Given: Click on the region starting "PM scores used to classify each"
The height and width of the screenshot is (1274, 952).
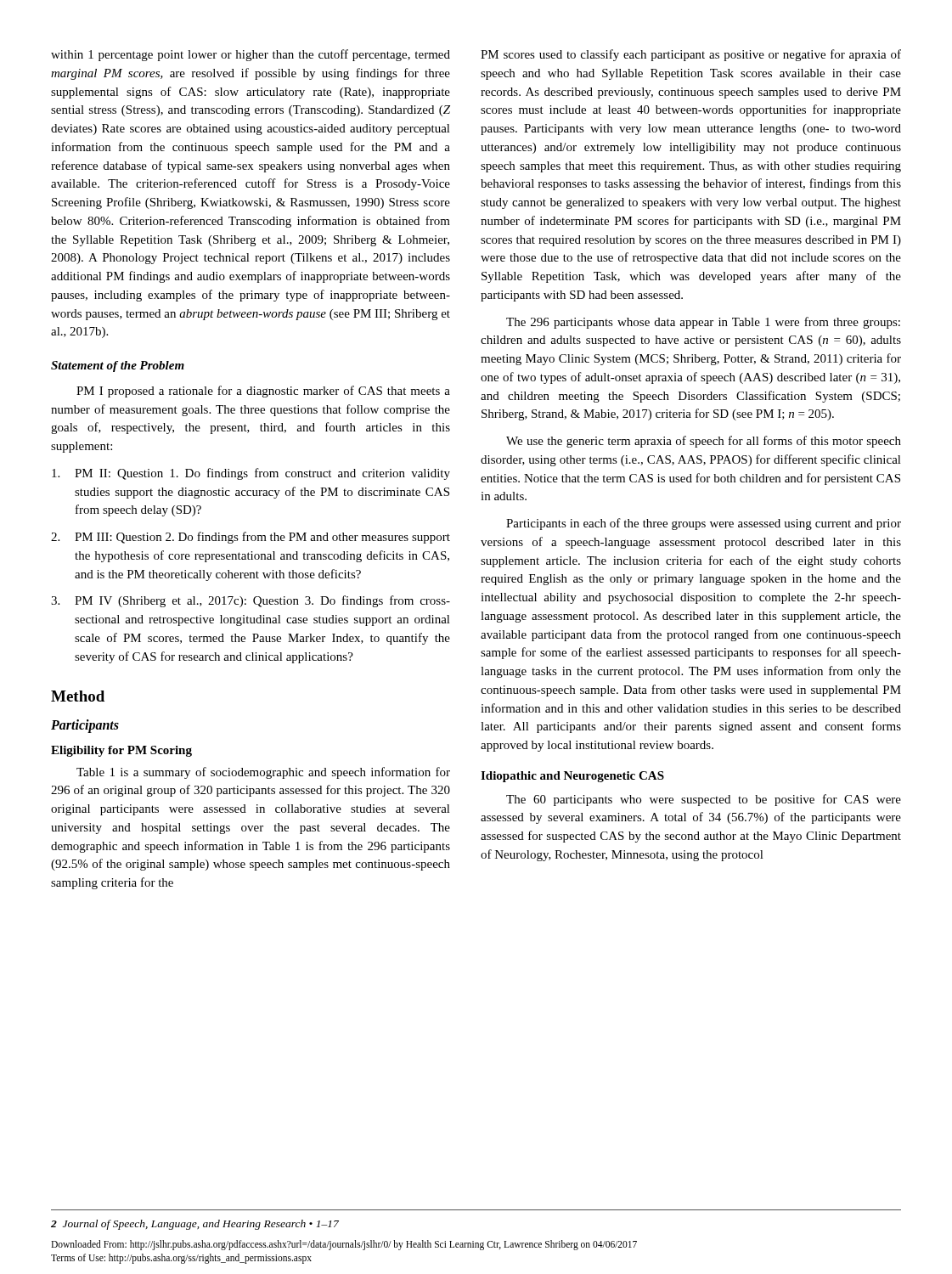Looking at the screenshot, I should pyautogui.click(x=691, y=400).
